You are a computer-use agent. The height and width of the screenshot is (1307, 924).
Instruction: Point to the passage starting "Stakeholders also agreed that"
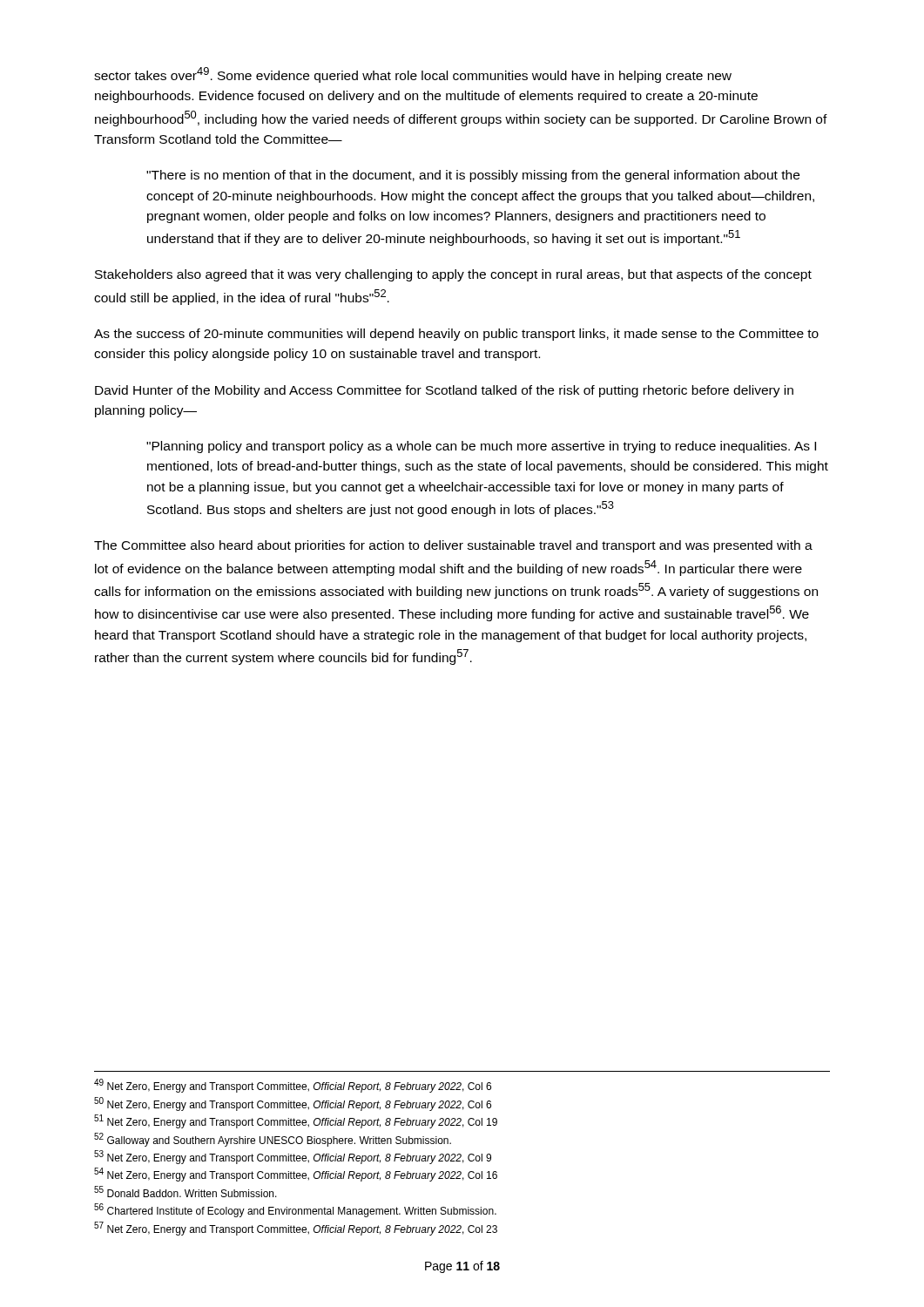[453, 286]
